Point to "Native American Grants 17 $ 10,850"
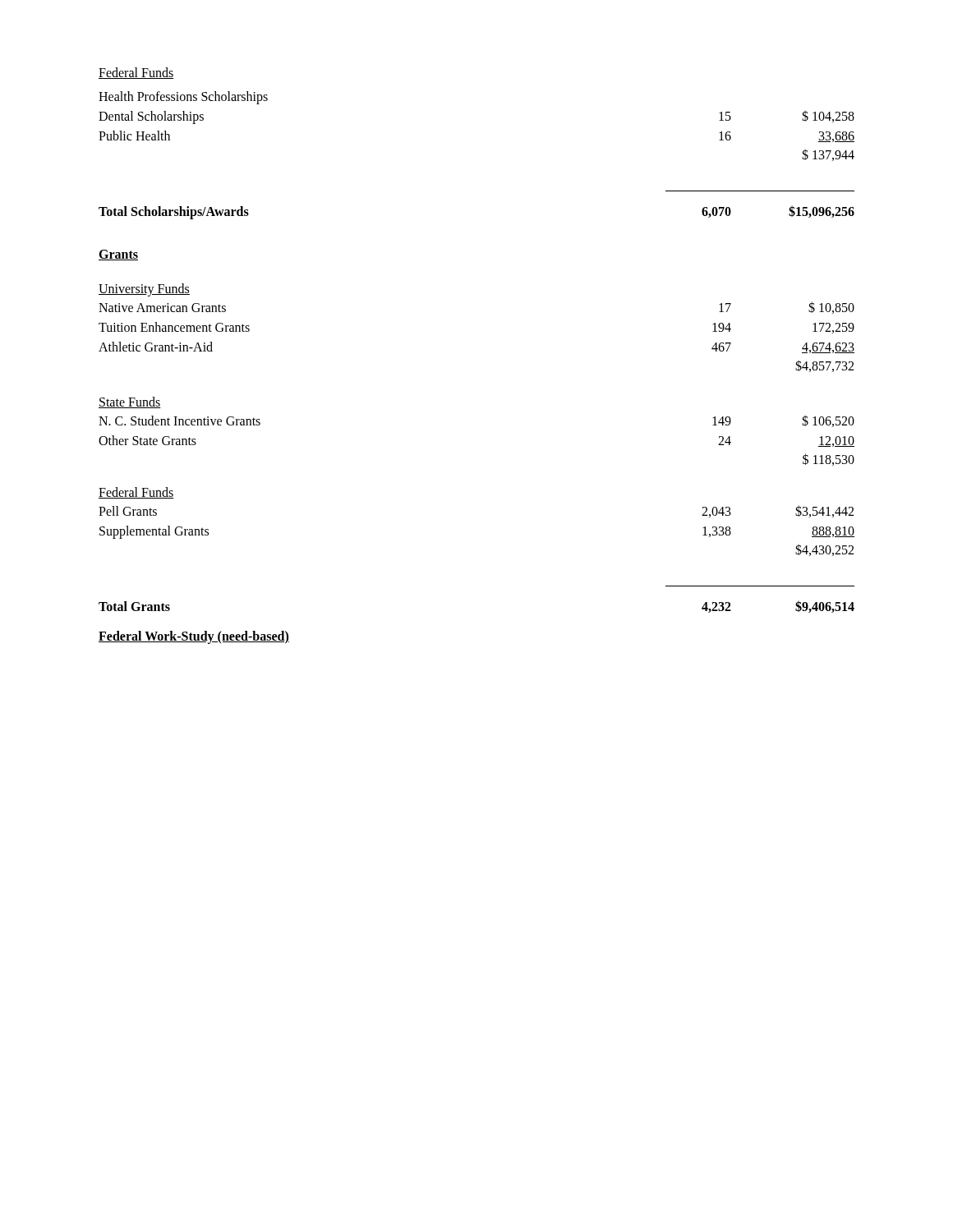Viewport: 953px width, 1232px height. [166, 307]
